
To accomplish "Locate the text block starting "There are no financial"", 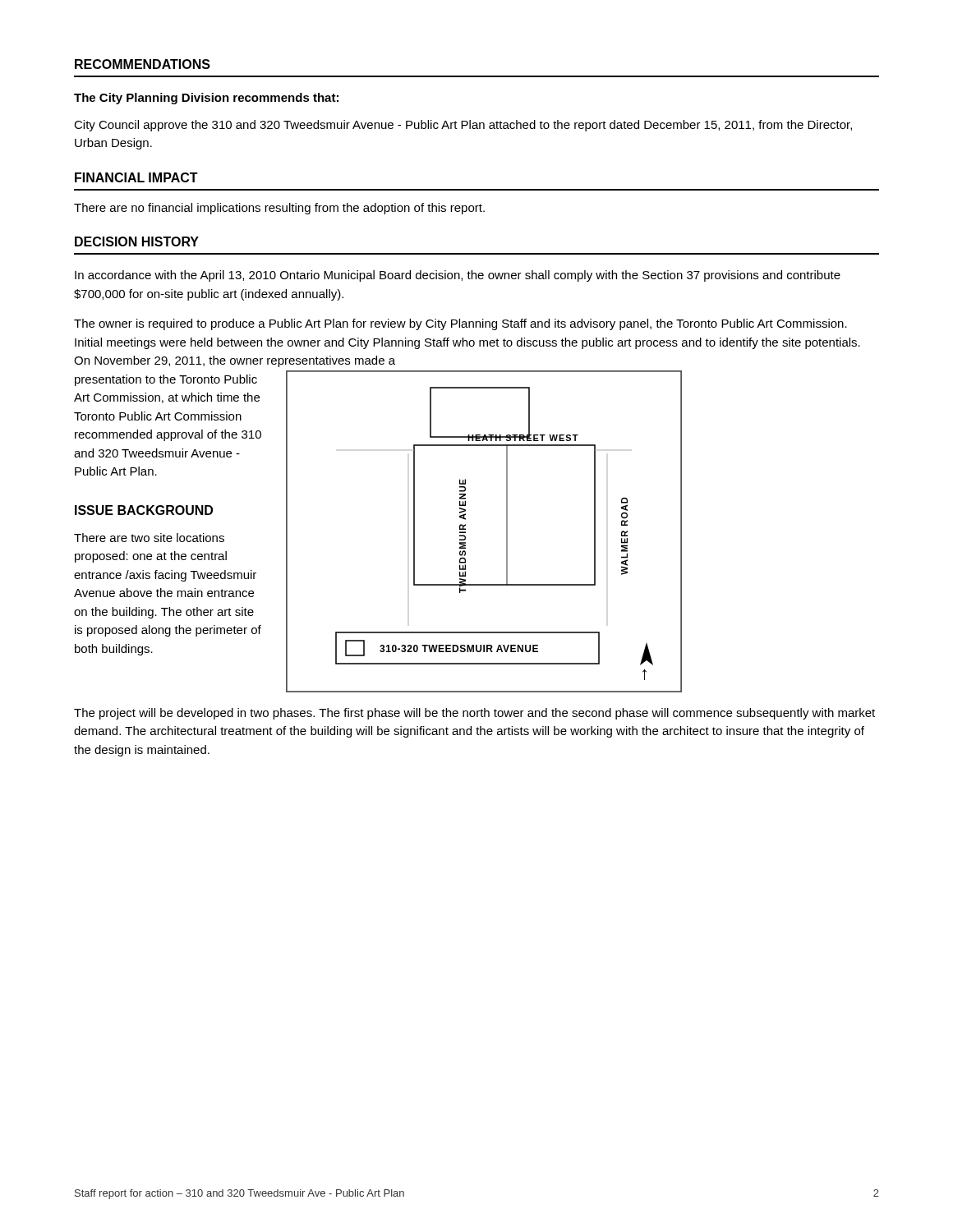I will click(280, 207).
